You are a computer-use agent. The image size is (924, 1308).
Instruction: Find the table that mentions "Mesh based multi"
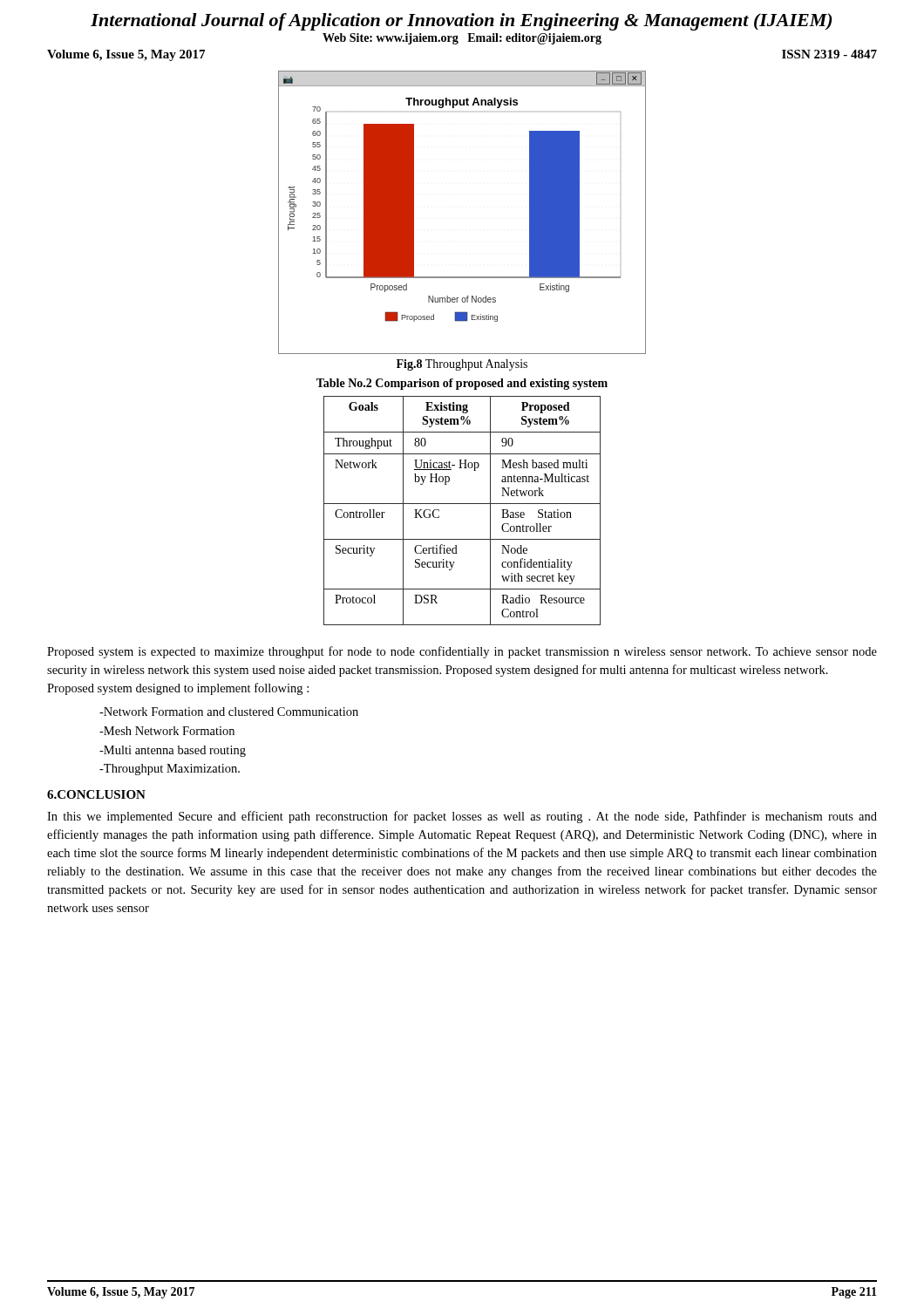pos(462,515)
